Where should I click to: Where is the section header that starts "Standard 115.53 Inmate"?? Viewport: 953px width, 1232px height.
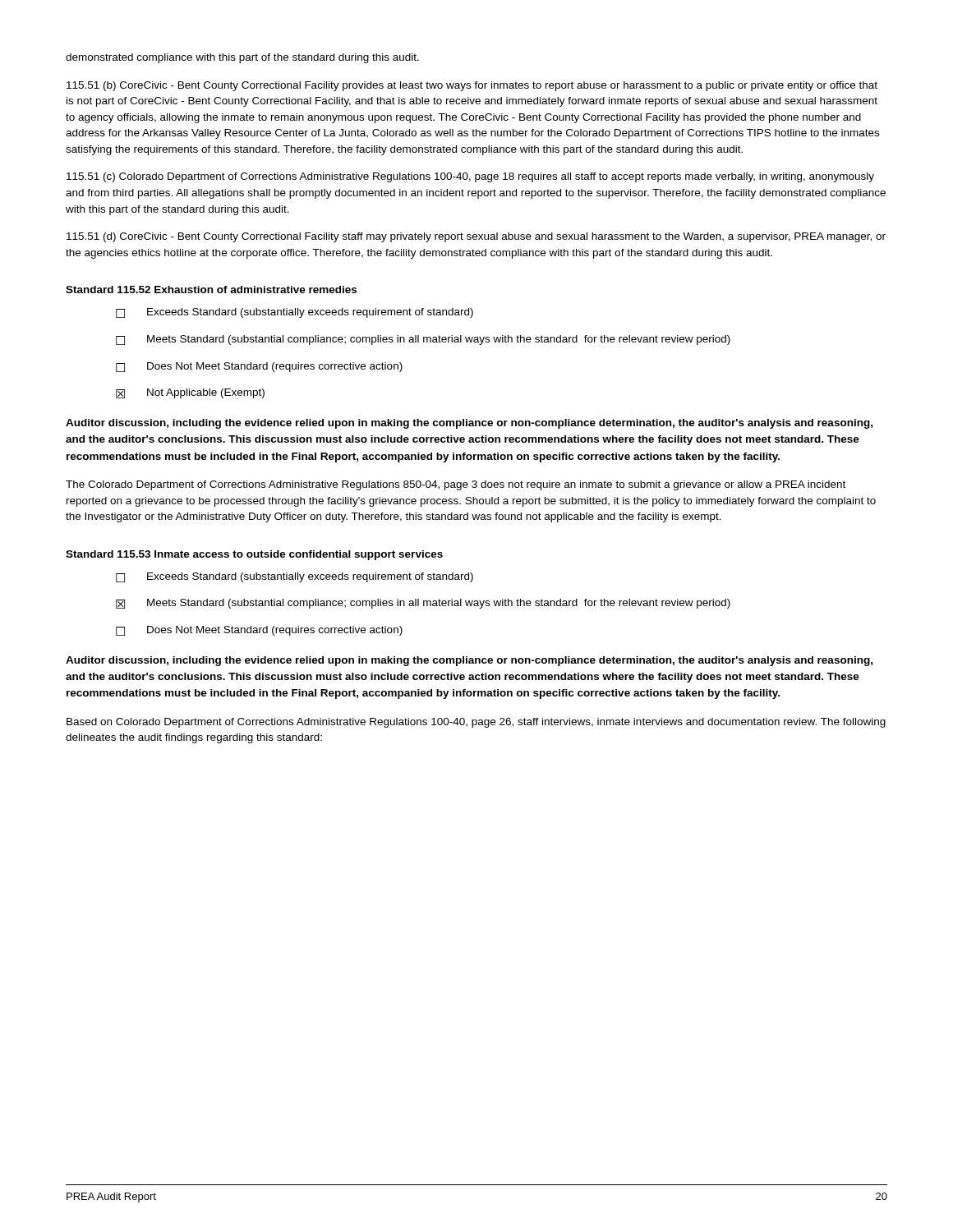(x=254, y=554)
